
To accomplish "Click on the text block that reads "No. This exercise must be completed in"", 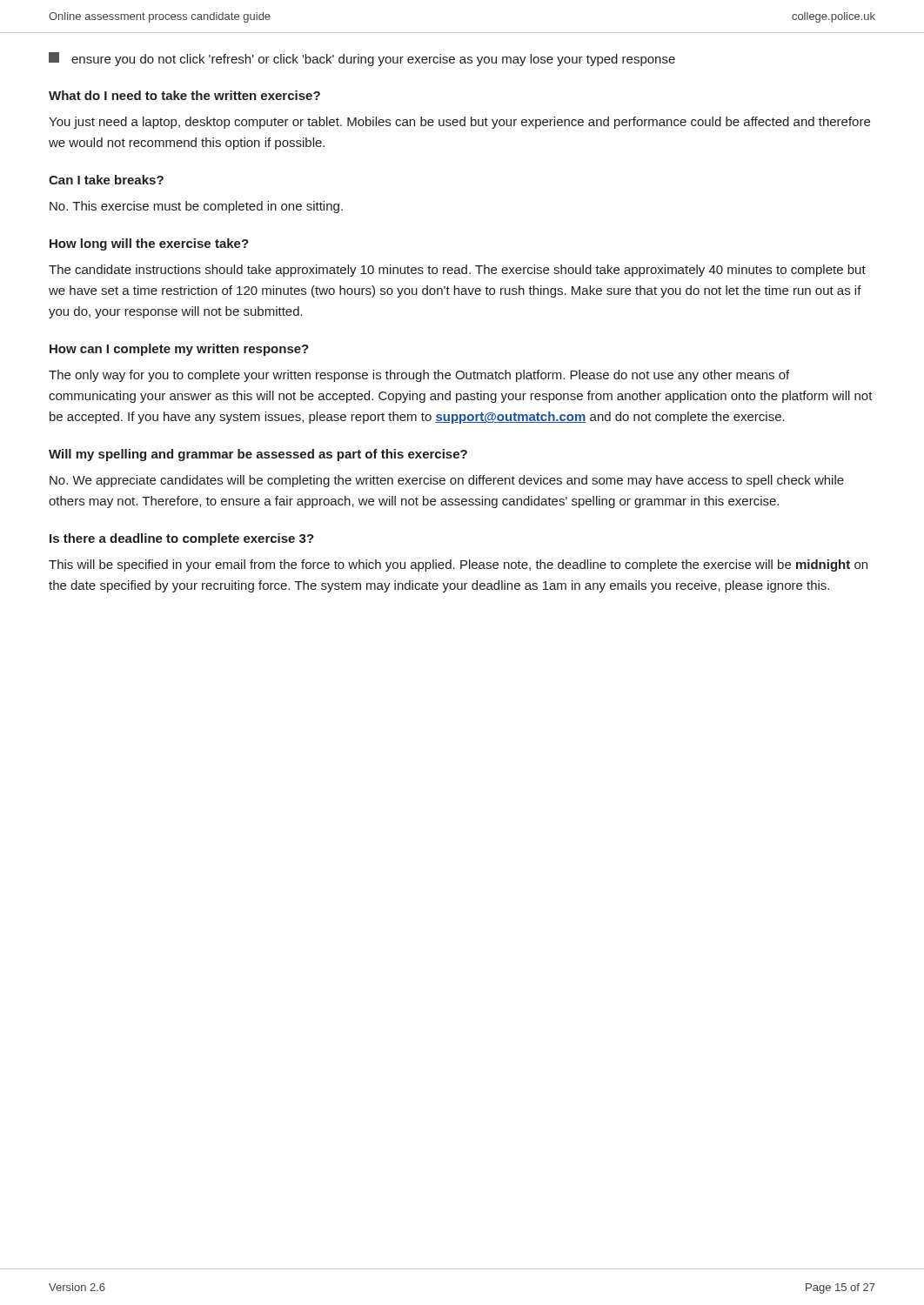I will click(x=196, y=206).
